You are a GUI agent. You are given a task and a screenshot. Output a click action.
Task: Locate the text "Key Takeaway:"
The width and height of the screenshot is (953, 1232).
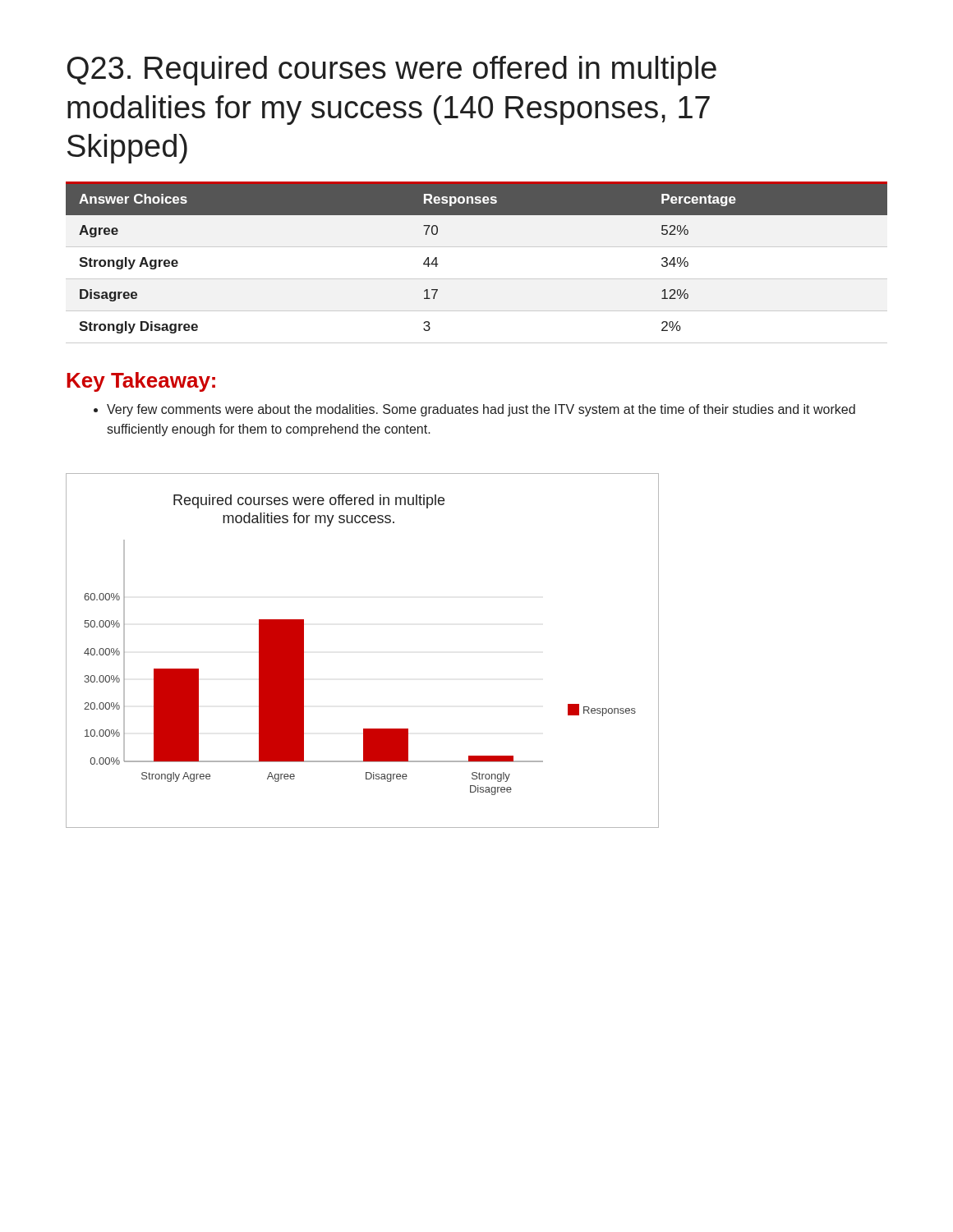coord(142,380)
